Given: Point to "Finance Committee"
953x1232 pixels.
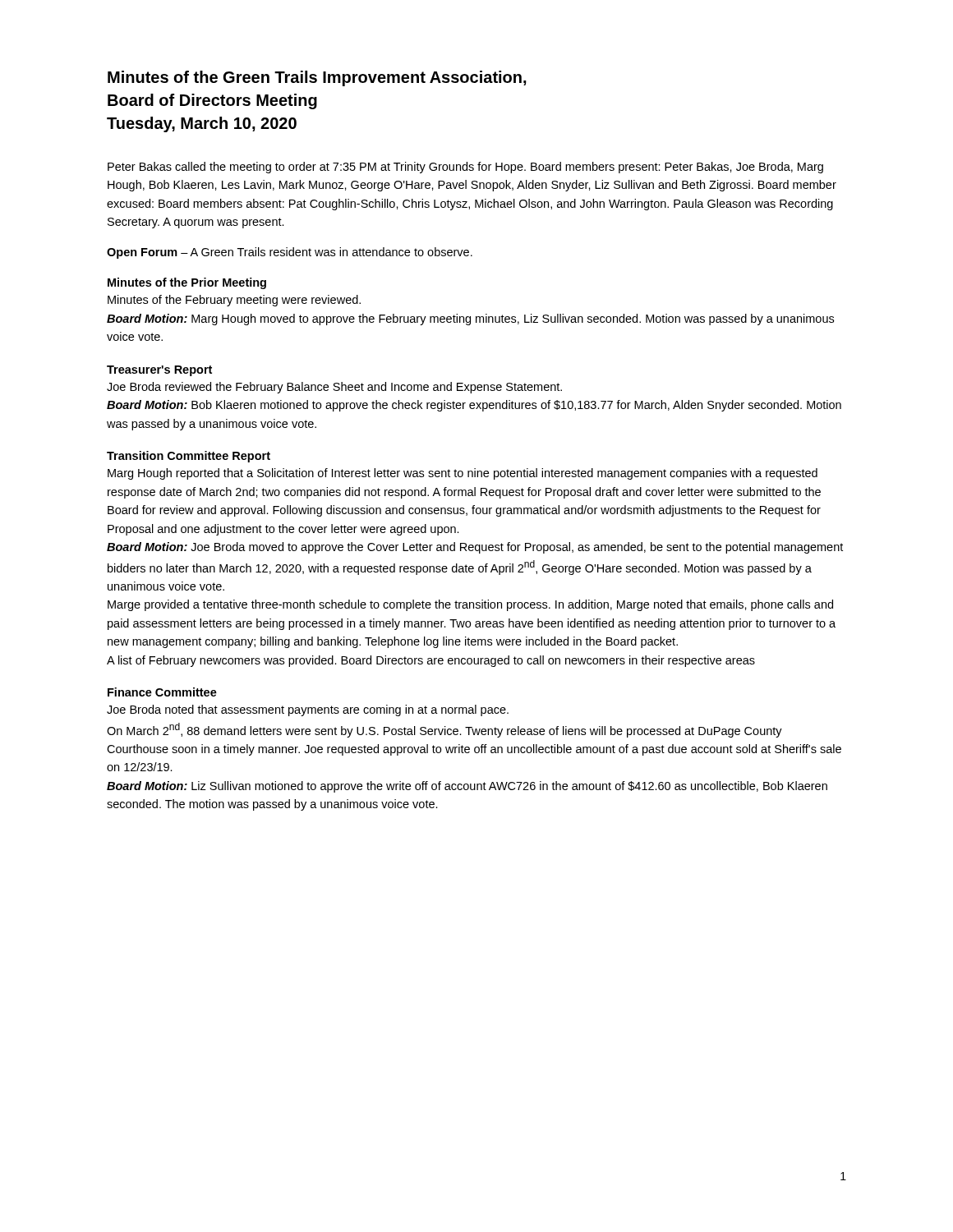Looking at the screenshot, I should [x=162, y=693].
